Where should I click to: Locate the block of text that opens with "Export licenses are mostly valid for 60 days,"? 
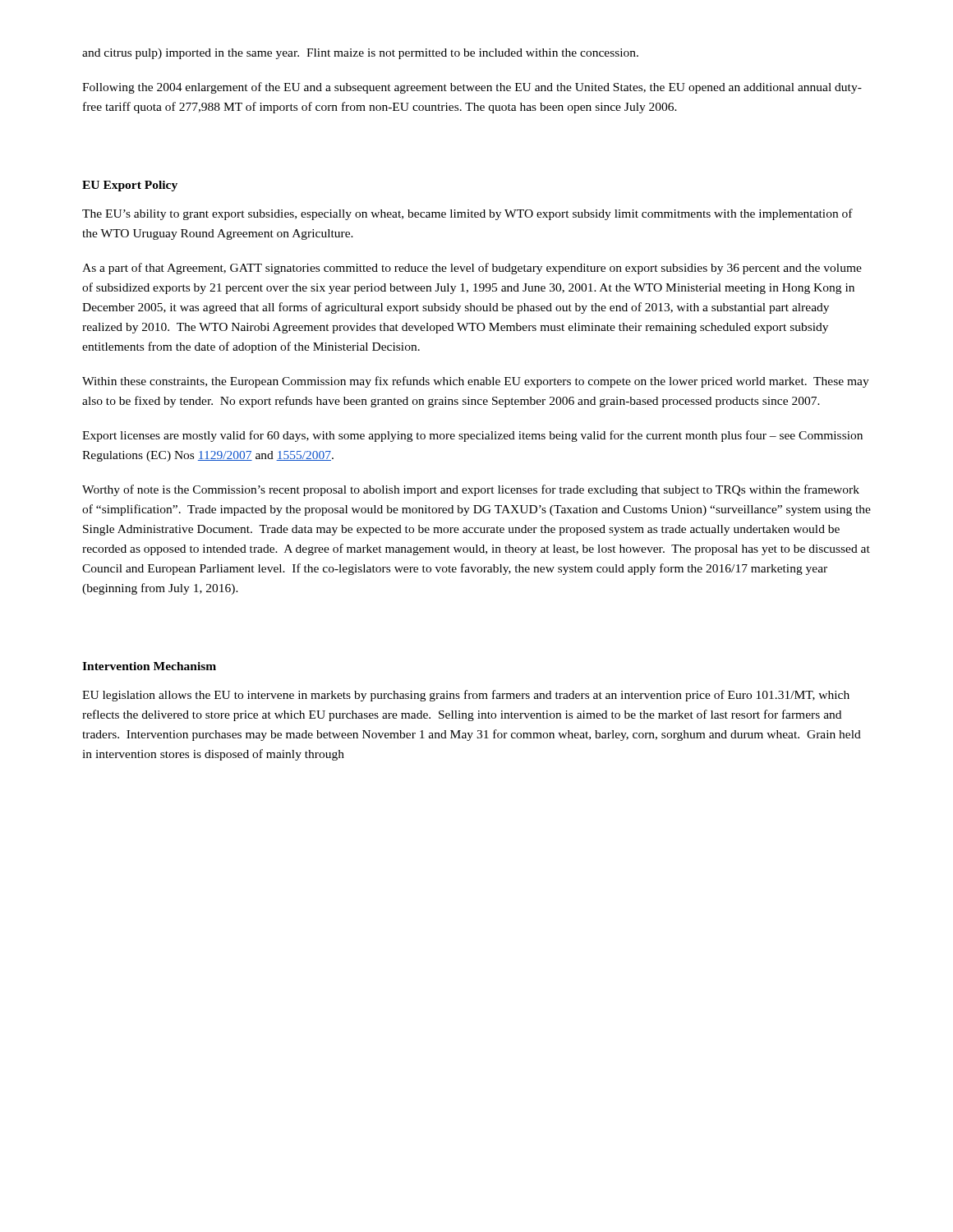[x=473, y=445]
